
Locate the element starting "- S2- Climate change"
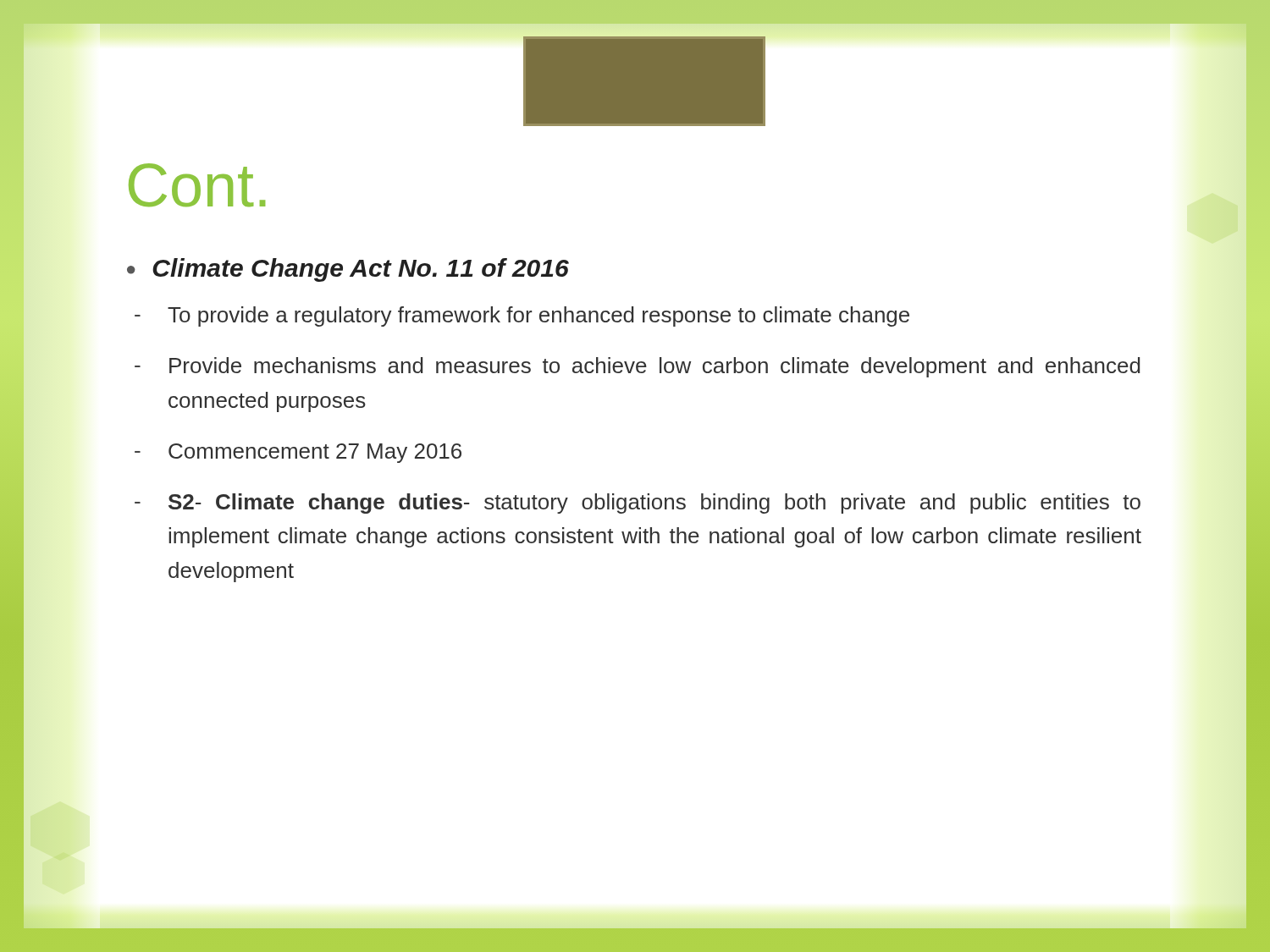(x=638, y=536)
